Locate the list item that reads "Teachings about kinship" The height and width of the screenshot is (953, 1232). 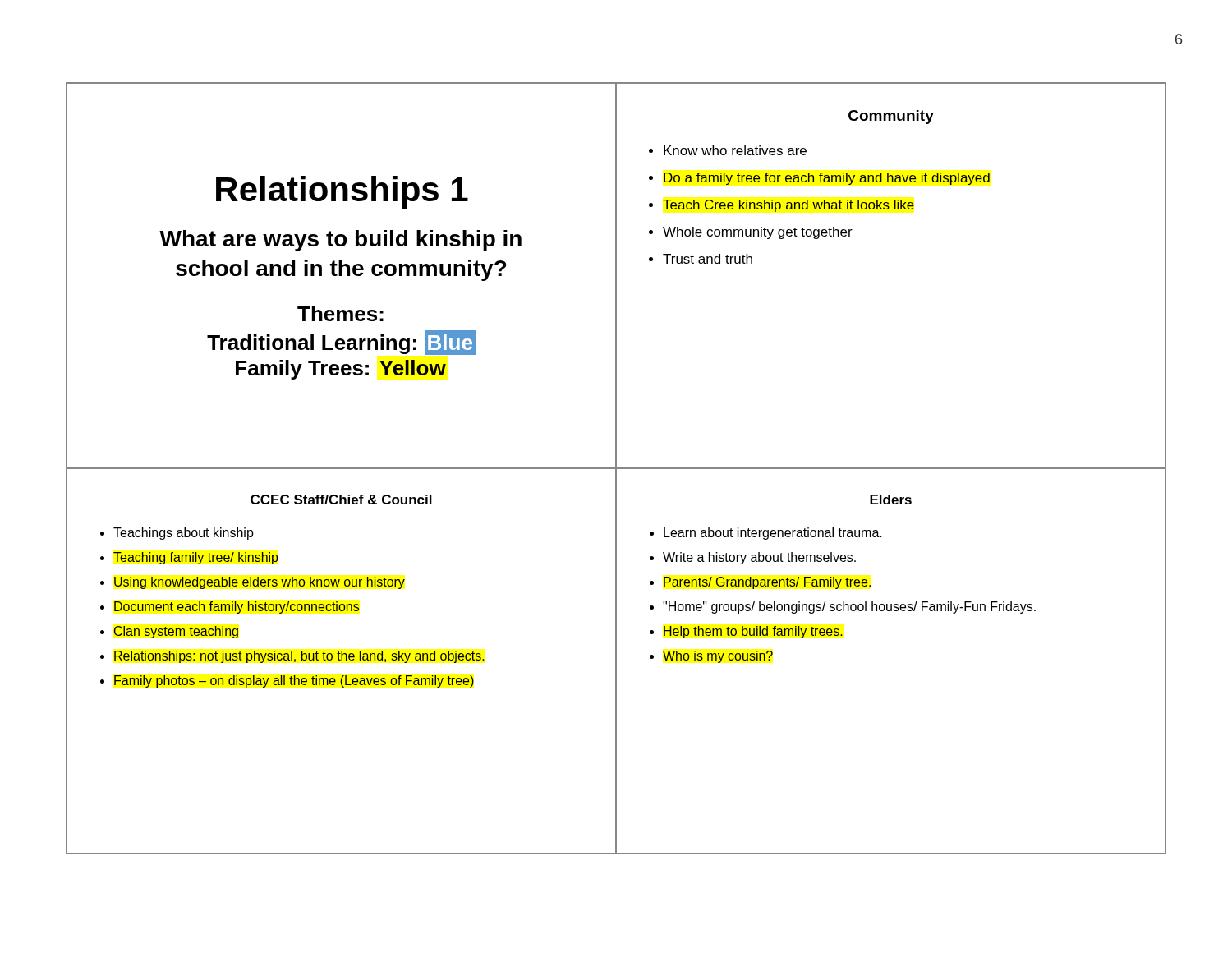(184, 533)
